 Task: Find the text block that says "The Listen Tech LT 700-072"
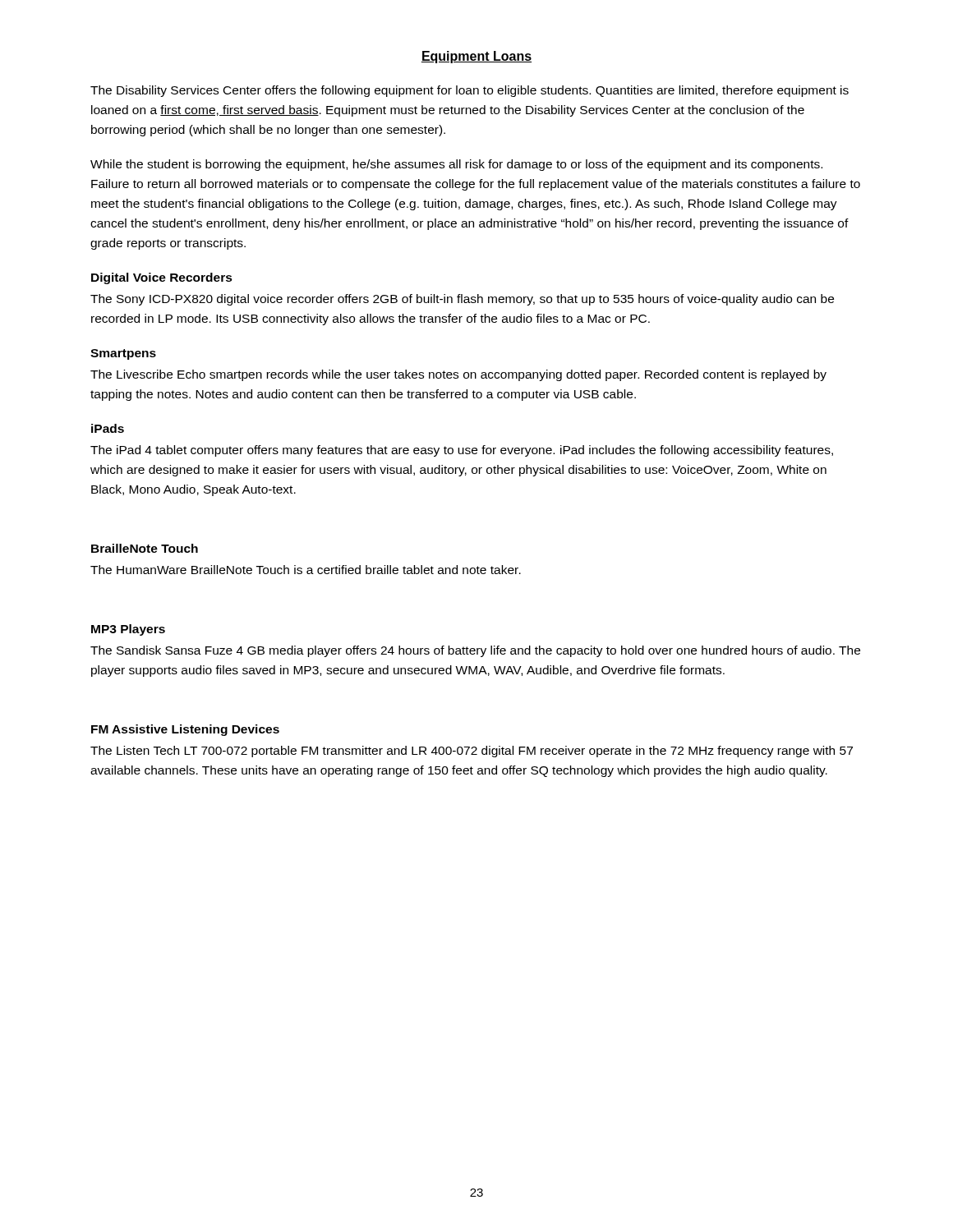tap(472, 760)
